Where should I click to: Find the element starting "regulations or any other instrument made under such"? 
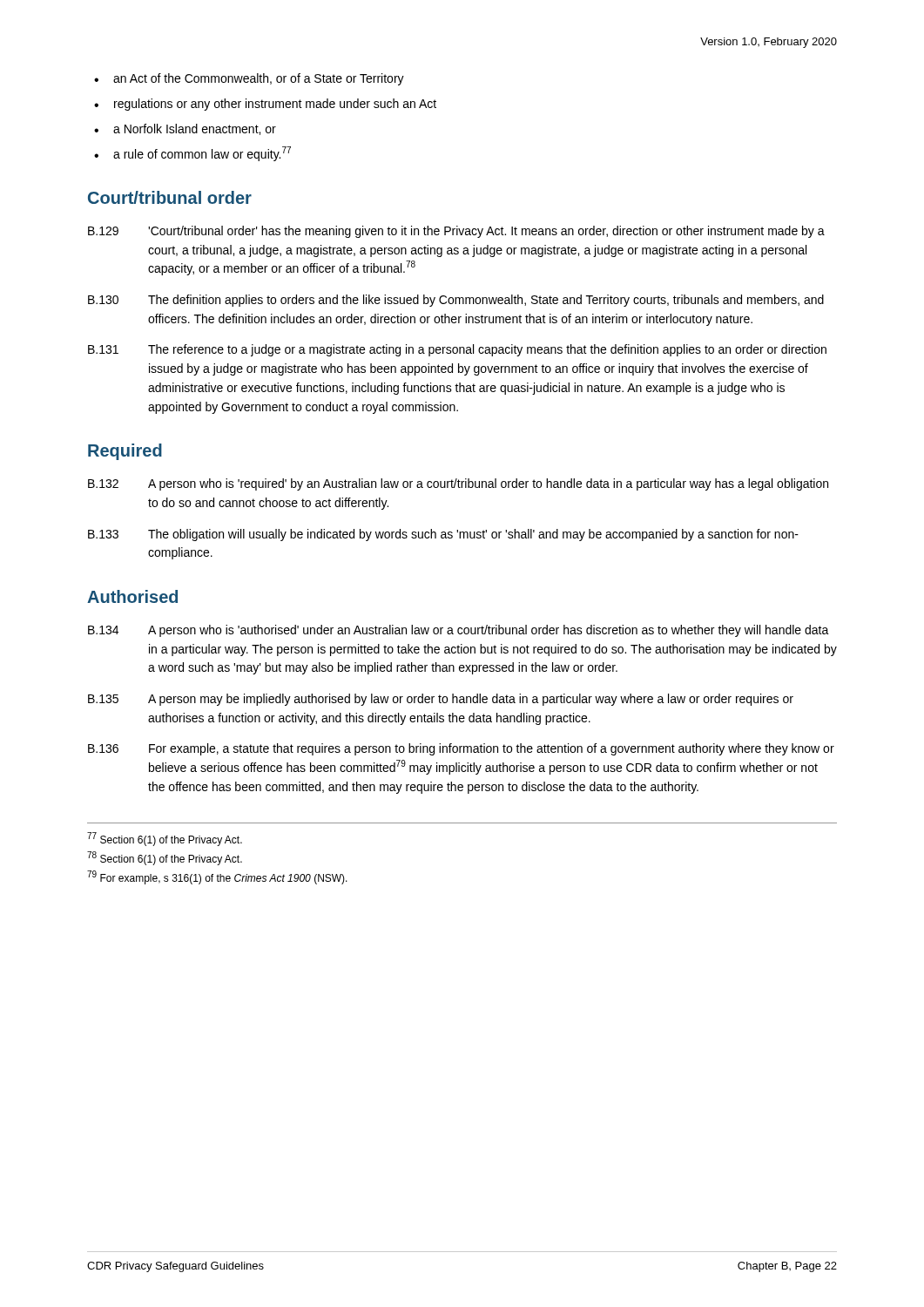click(275, 104)
